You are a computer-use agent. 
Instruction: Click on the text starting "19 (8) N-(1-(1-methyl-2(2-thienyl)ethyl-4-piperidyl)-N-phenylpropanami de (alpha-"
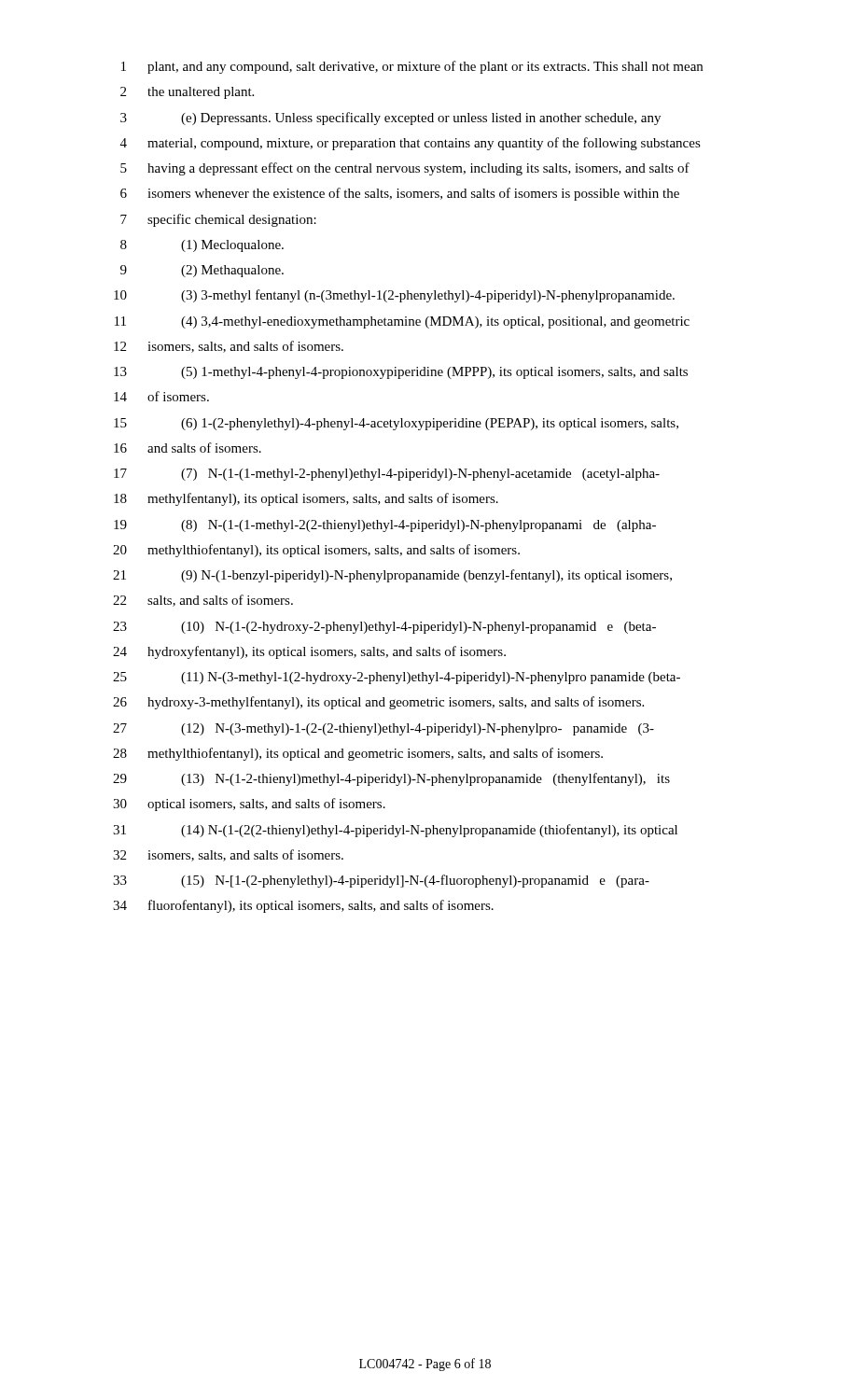point(425,525)
